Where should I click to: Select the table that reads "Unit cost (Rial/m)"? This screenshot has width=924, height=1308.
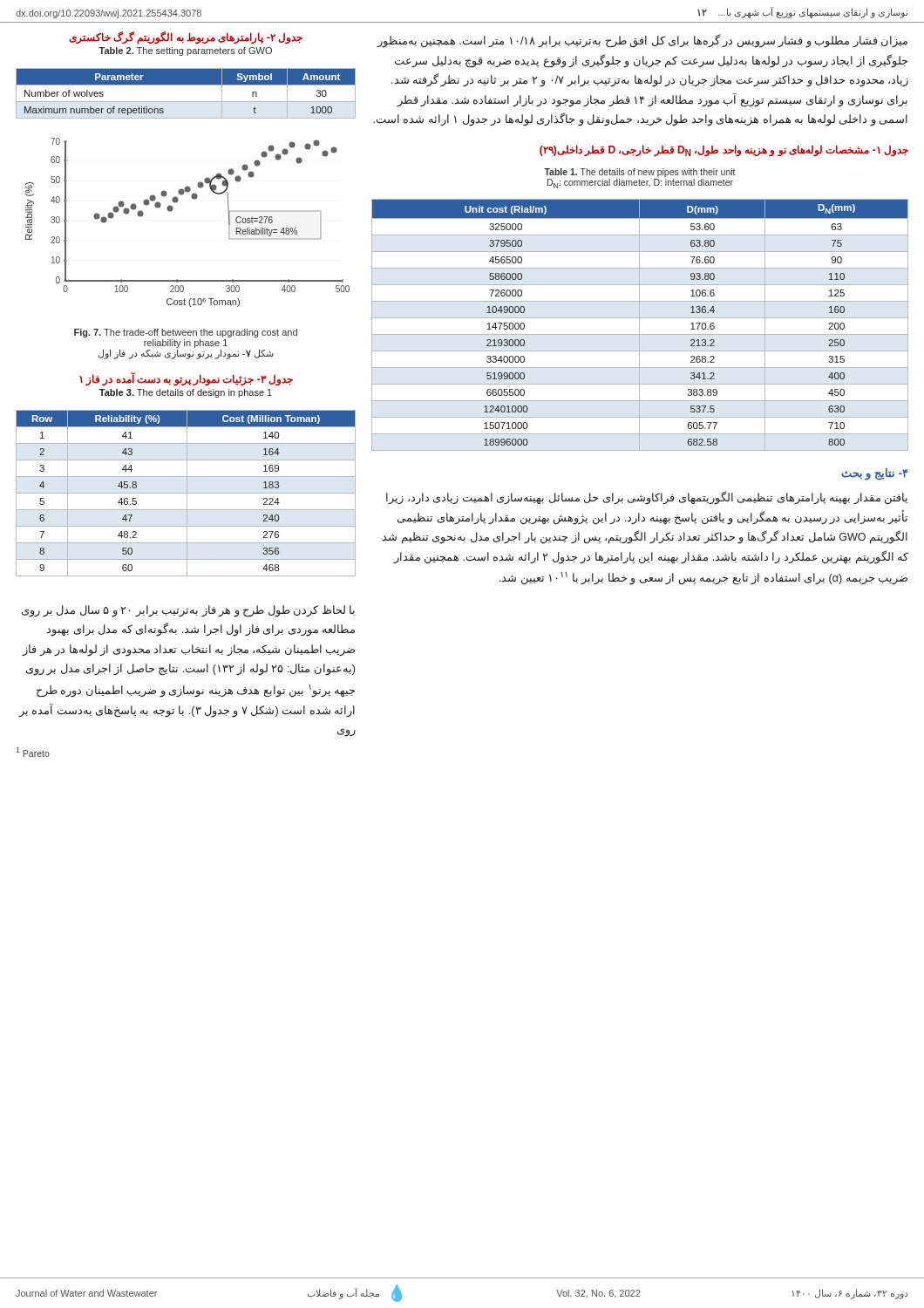pyautogui.click(x=640, y=325)
